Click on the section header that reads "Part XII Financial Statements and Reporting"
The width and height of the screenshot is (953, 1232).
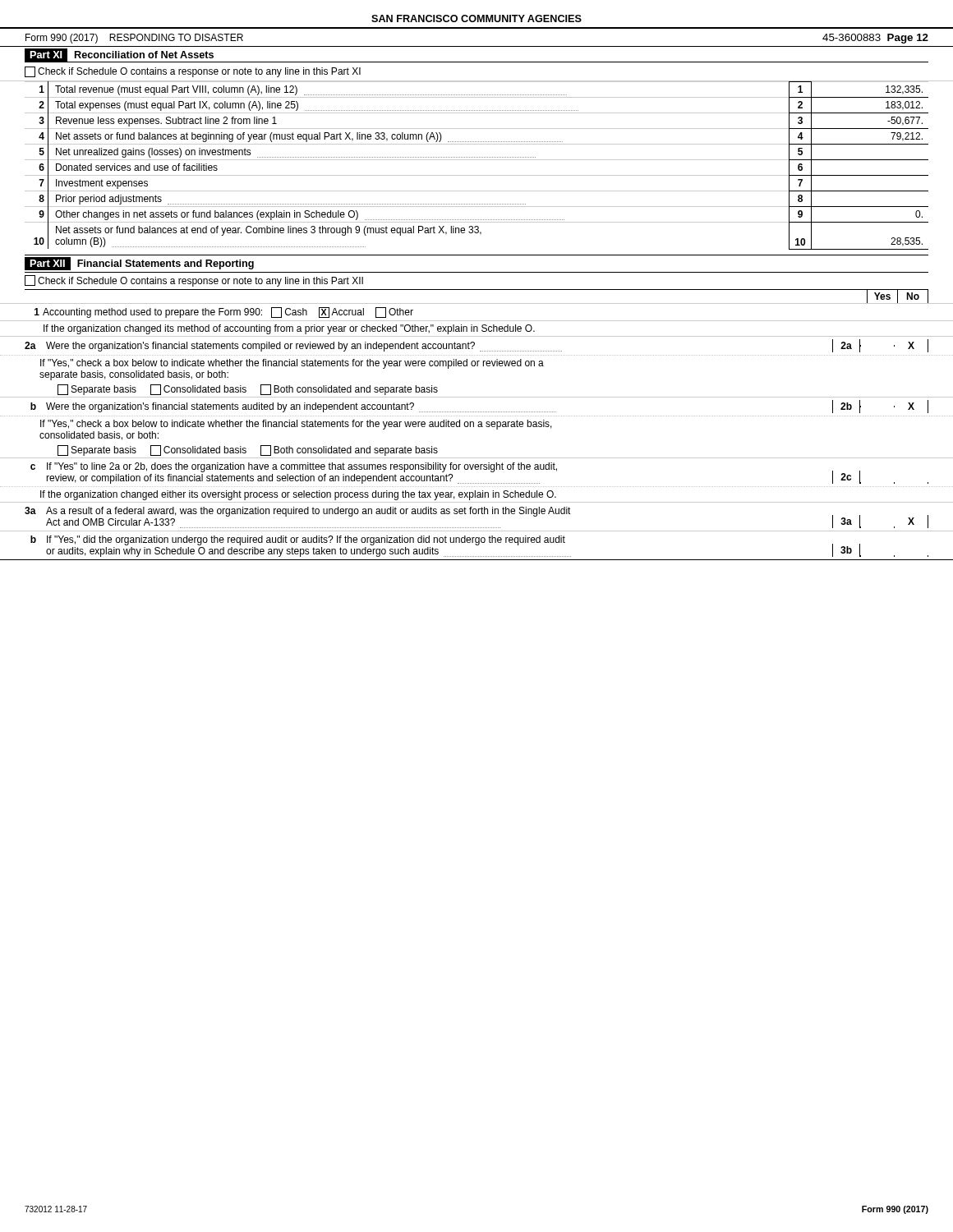click(139, 263)
